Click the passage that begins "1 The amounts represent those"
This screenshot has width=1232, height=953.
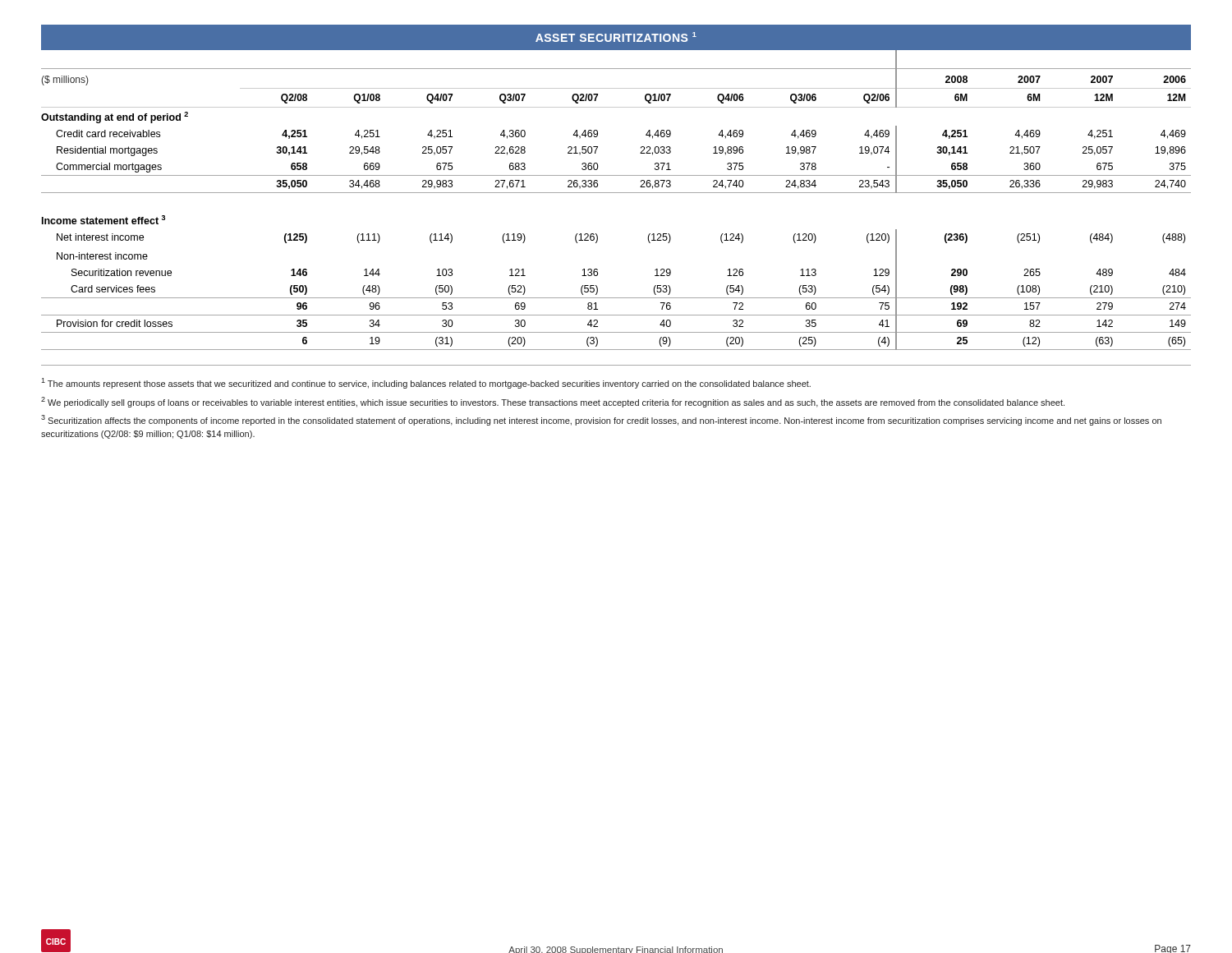click(x=616, y=383)
